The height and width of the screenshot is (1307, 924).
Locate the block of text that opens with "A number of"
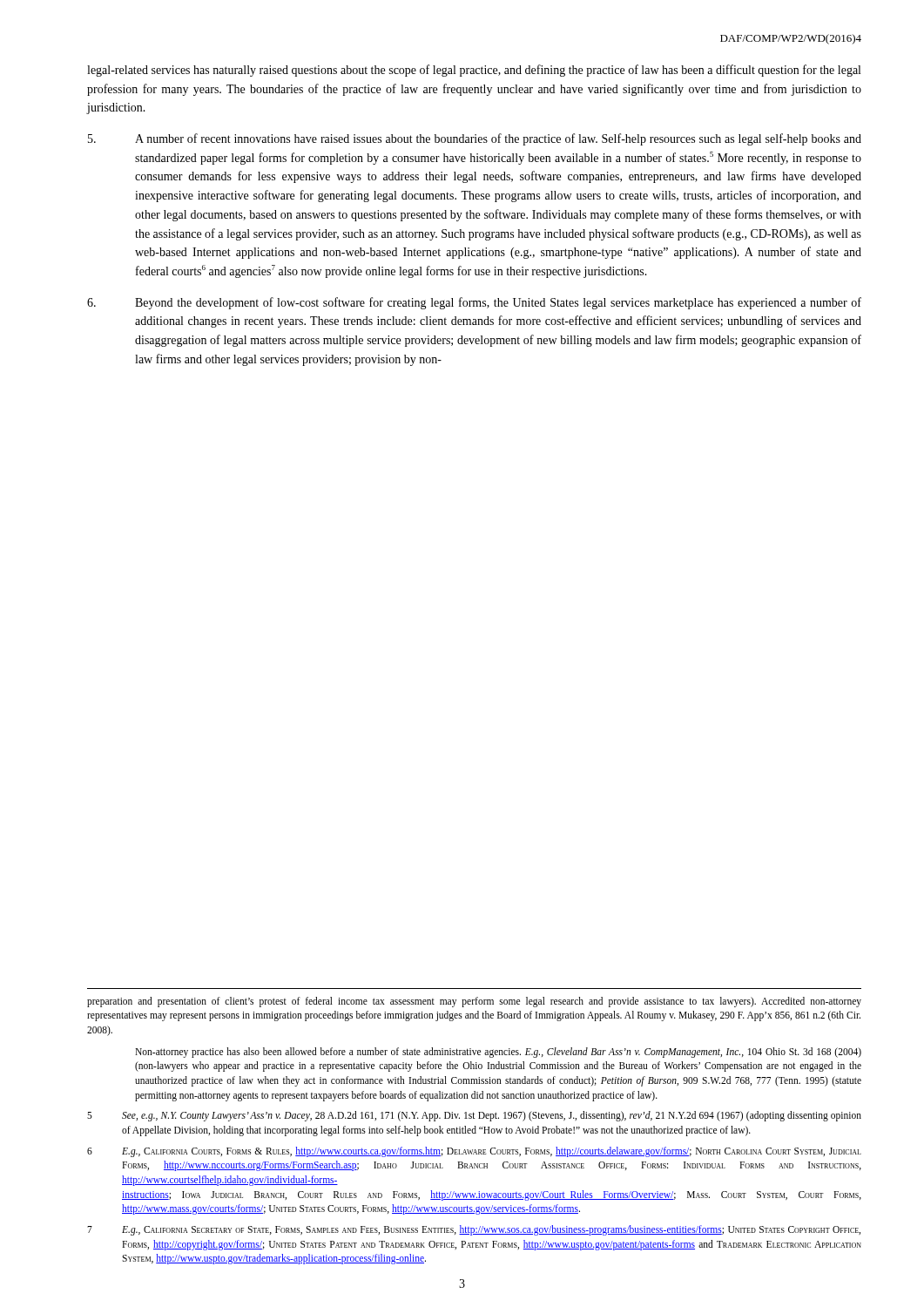click(474, 205)
